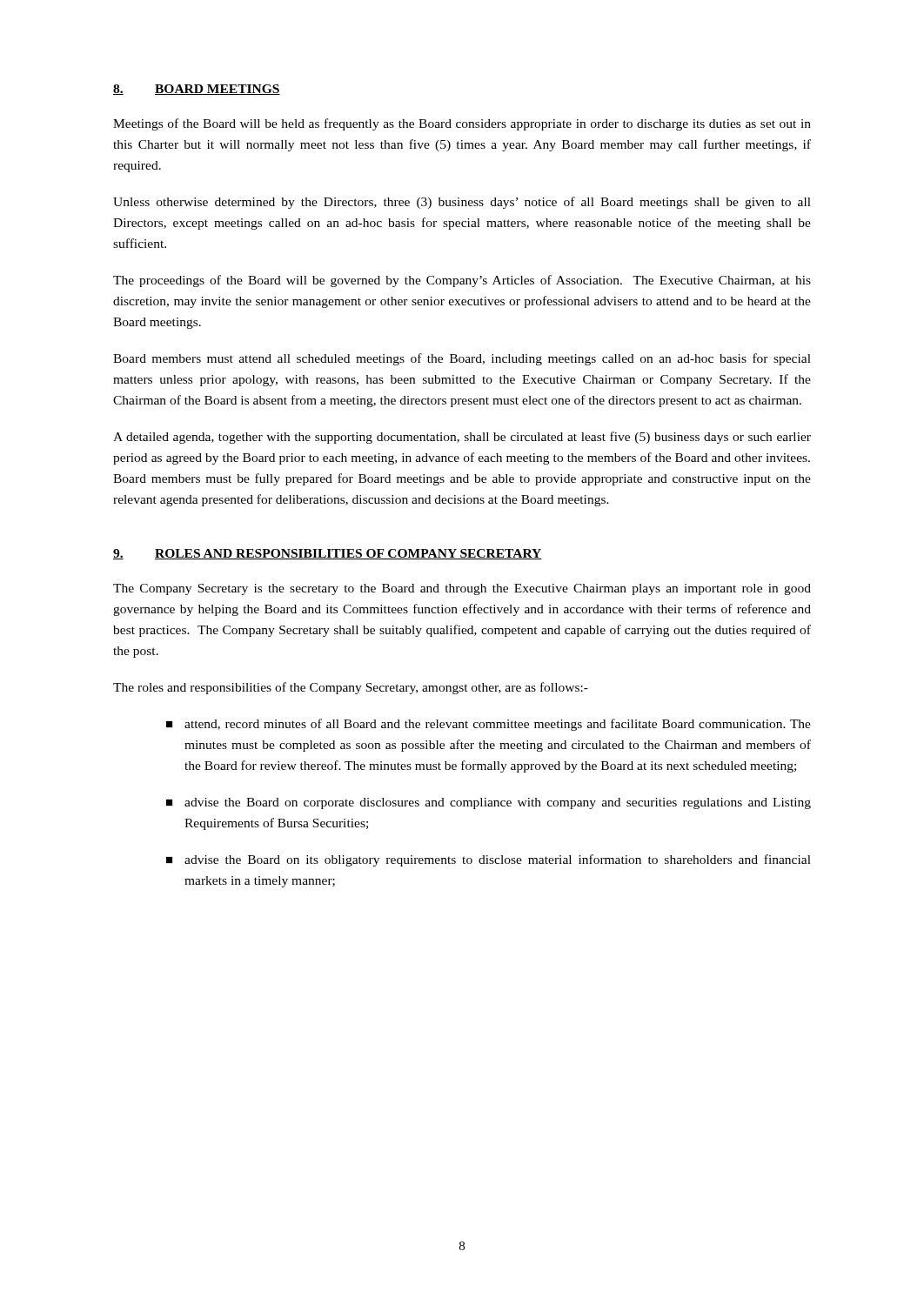This screenshot has width=924, height=1305.
Task: Click on the text block that says "A detailed agenda, together with the supporting documentation,"
Action: pos(462,468)
